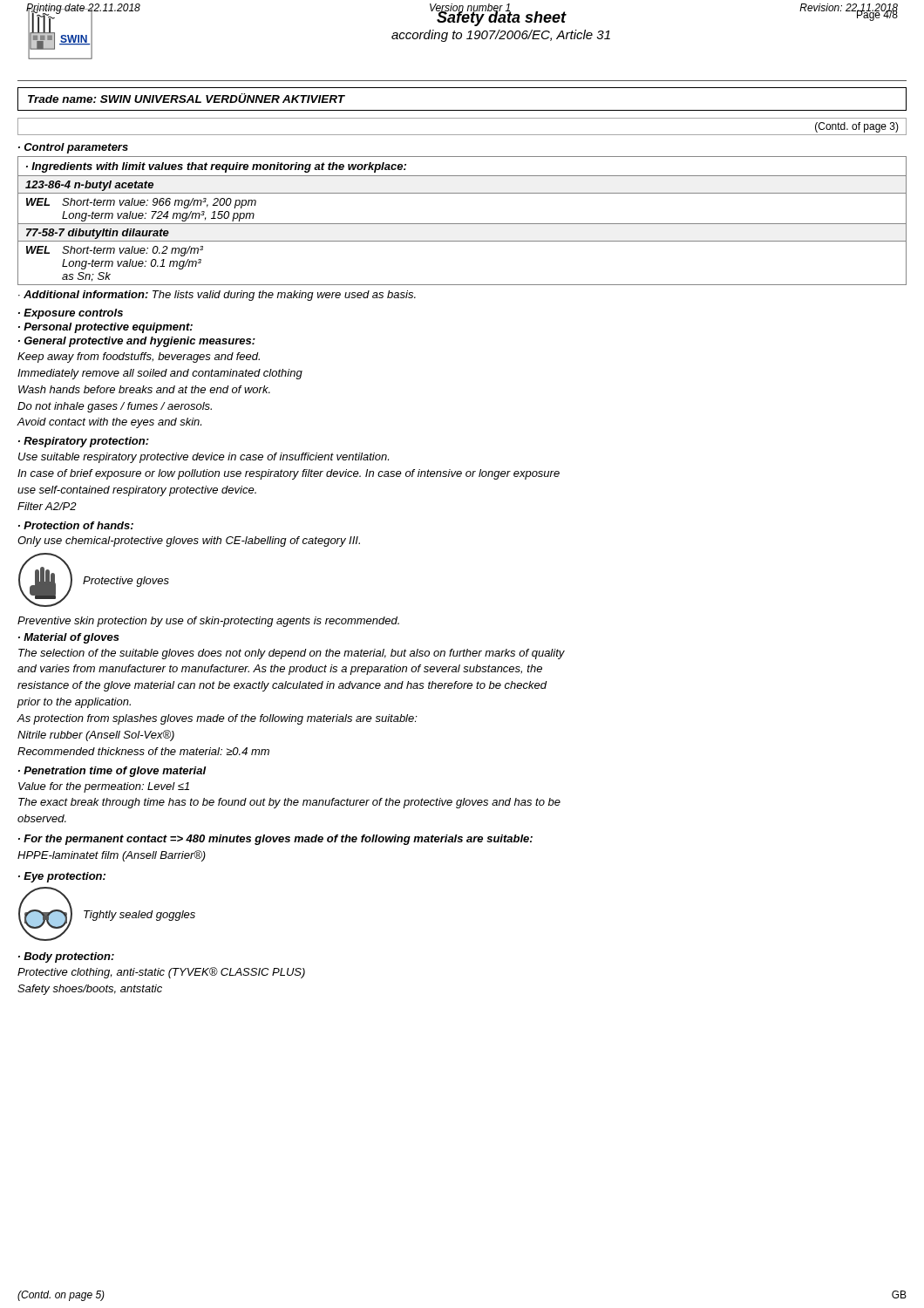The width and height of the screenshot is (924, 1308).
Task: Locate the block starting "· Material of gloves"
Action: click(68, 637)
